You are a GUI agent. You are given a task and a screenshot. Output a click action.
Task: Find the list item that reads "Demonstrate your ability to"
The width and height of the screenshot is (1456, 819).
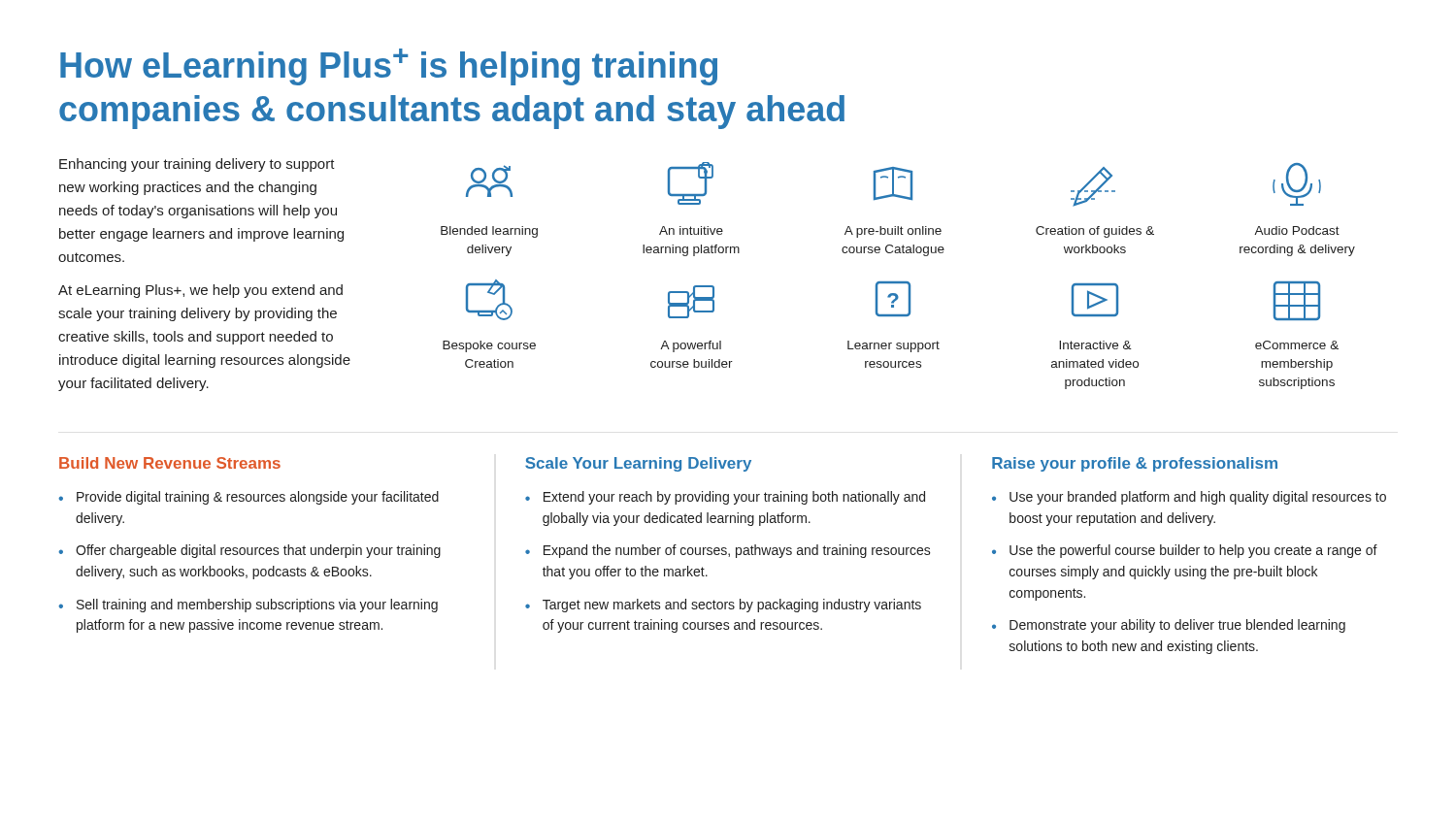(1177, 636)
